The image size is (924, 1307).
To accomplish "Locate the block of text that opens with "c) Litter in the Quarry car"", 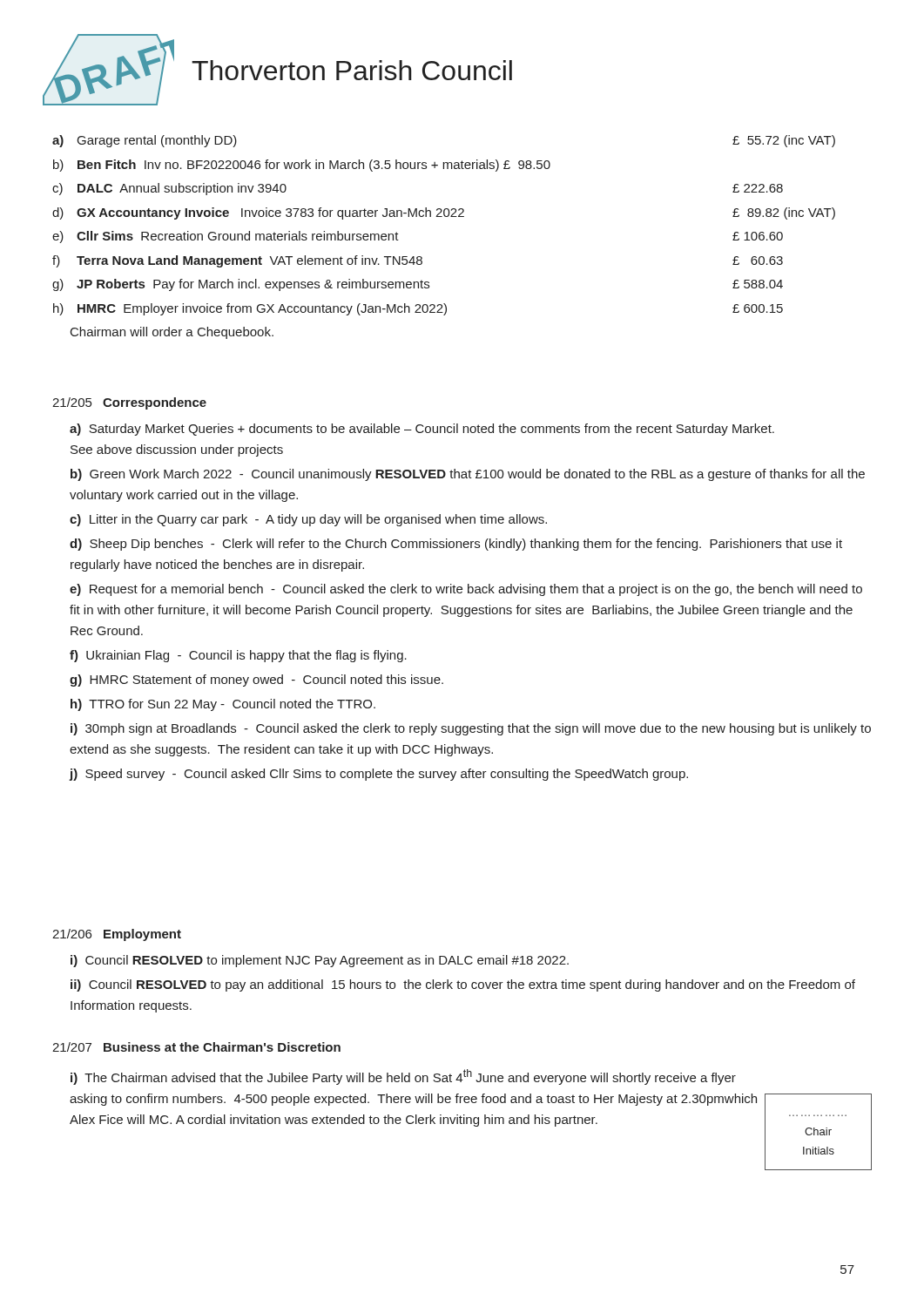I will [x=309, y=519].
